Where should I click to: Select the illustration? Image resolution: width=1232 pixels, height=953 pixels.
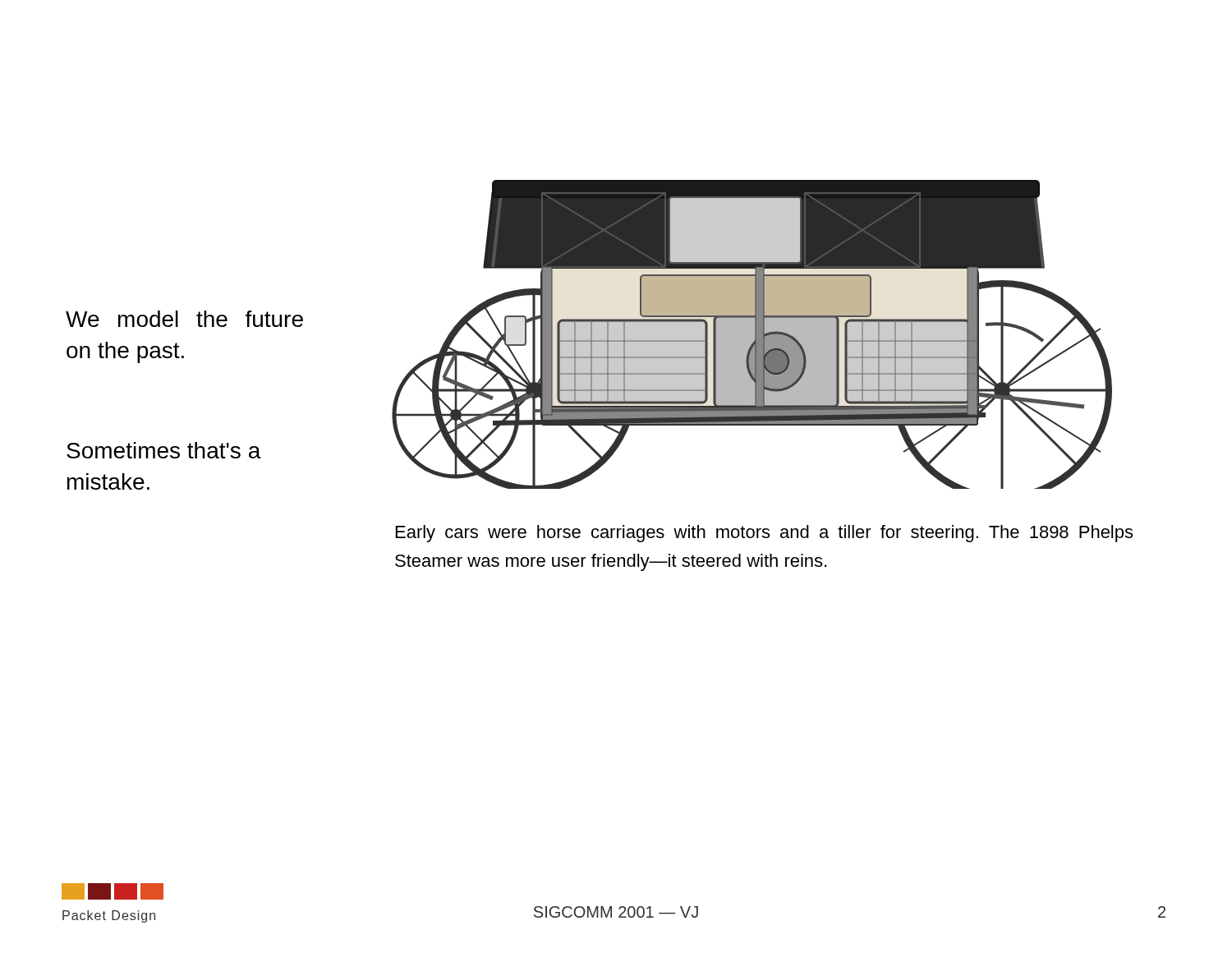[x=756, y=288]
